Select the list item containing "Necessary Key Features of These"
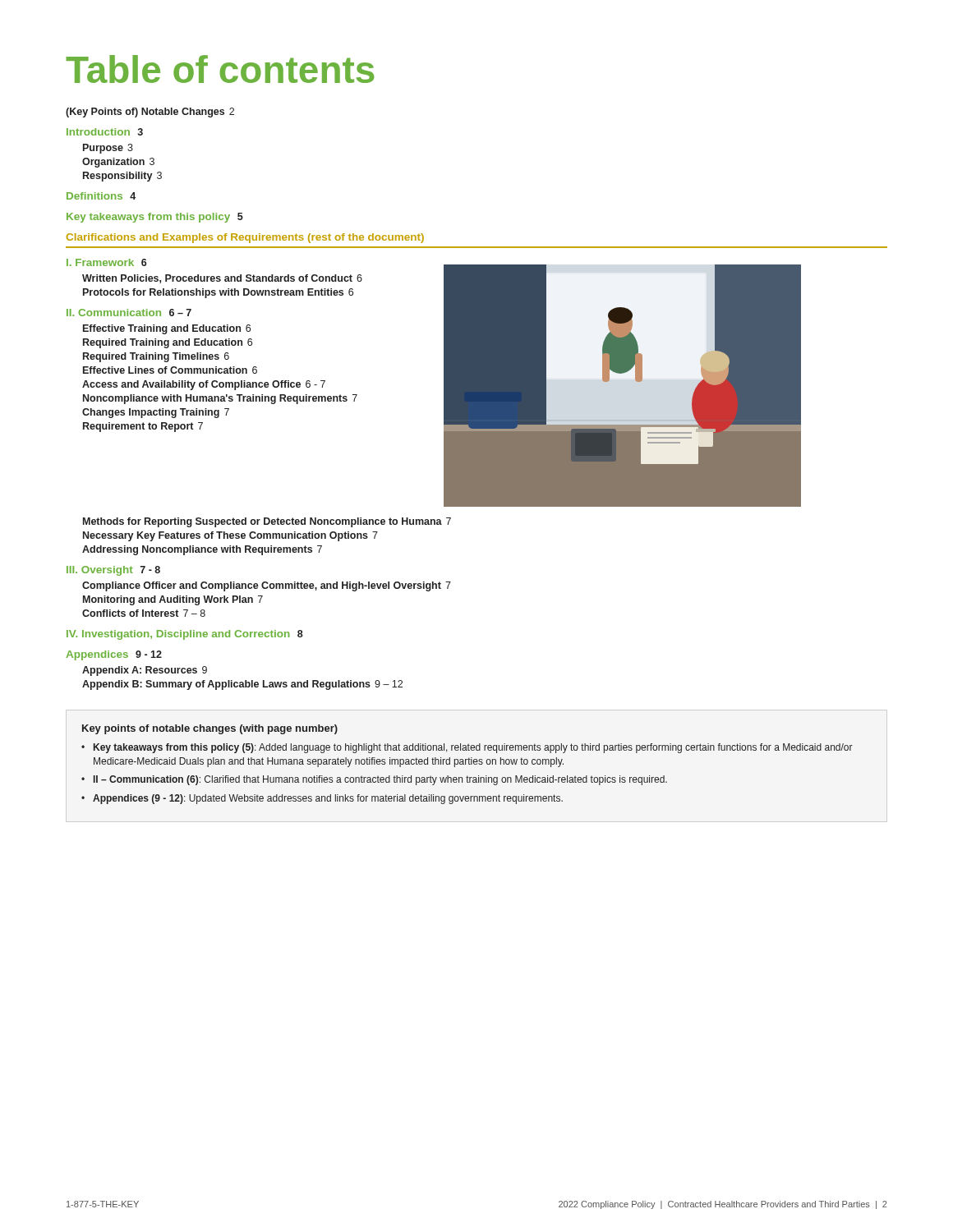953x1232 pixels. (x=230, y=535)
